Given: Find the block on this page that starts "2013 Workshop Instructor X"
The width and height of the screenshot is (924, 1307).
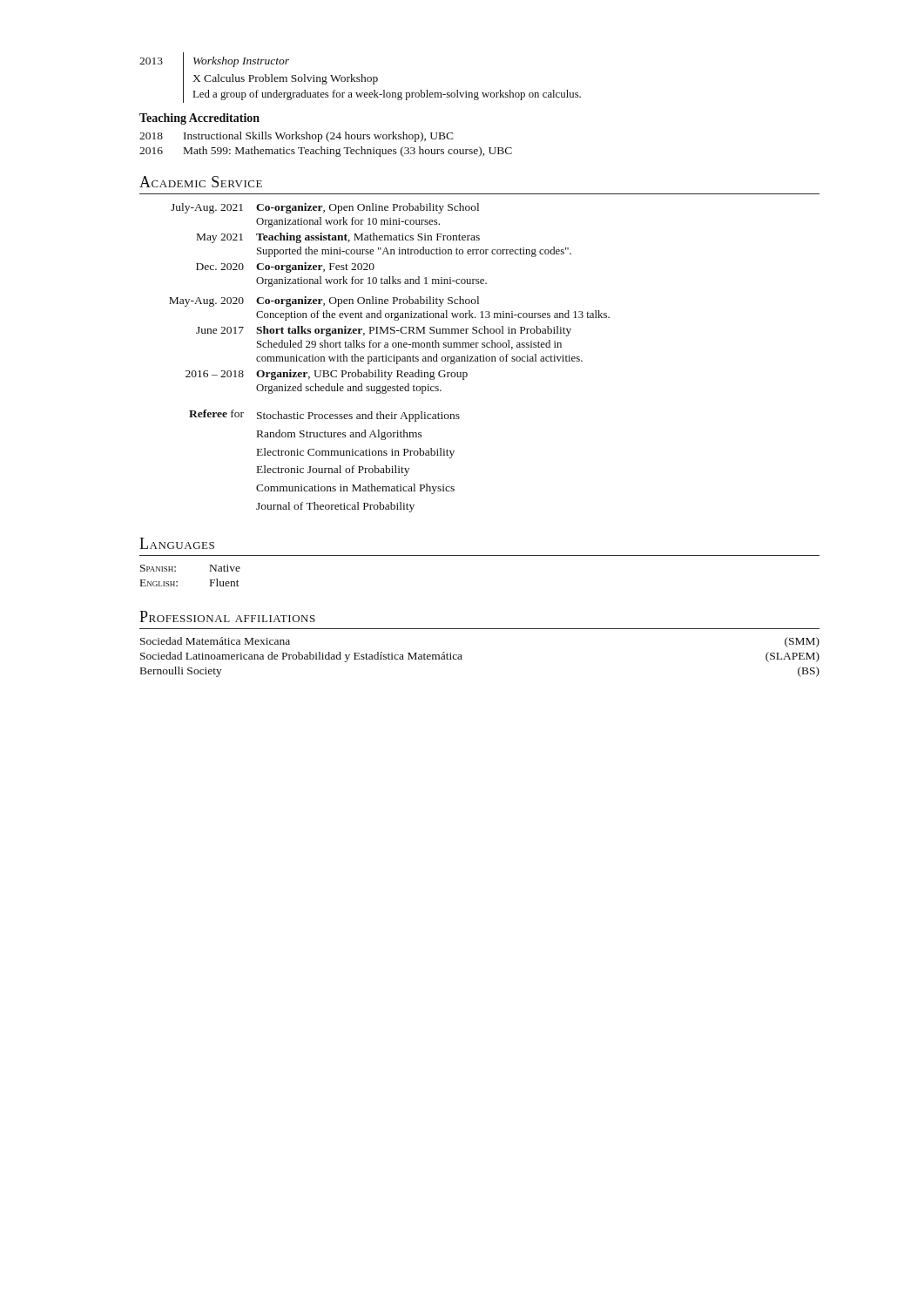Looking at the screenshot, I should 360,77.
